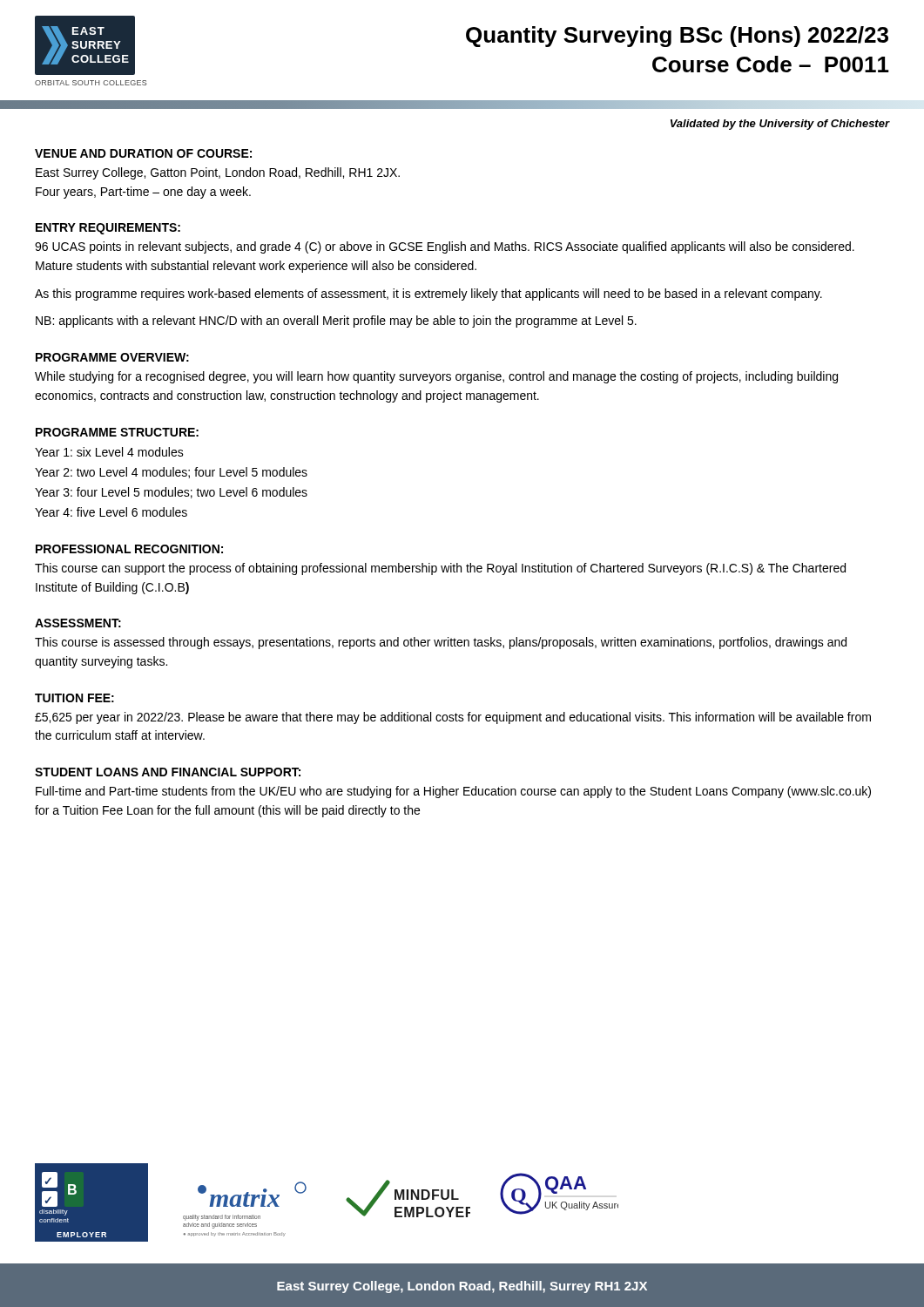Locate the text block that reads "As this programme requires"
This screenshot has width=924, height=1307.
tap(429, 293)
